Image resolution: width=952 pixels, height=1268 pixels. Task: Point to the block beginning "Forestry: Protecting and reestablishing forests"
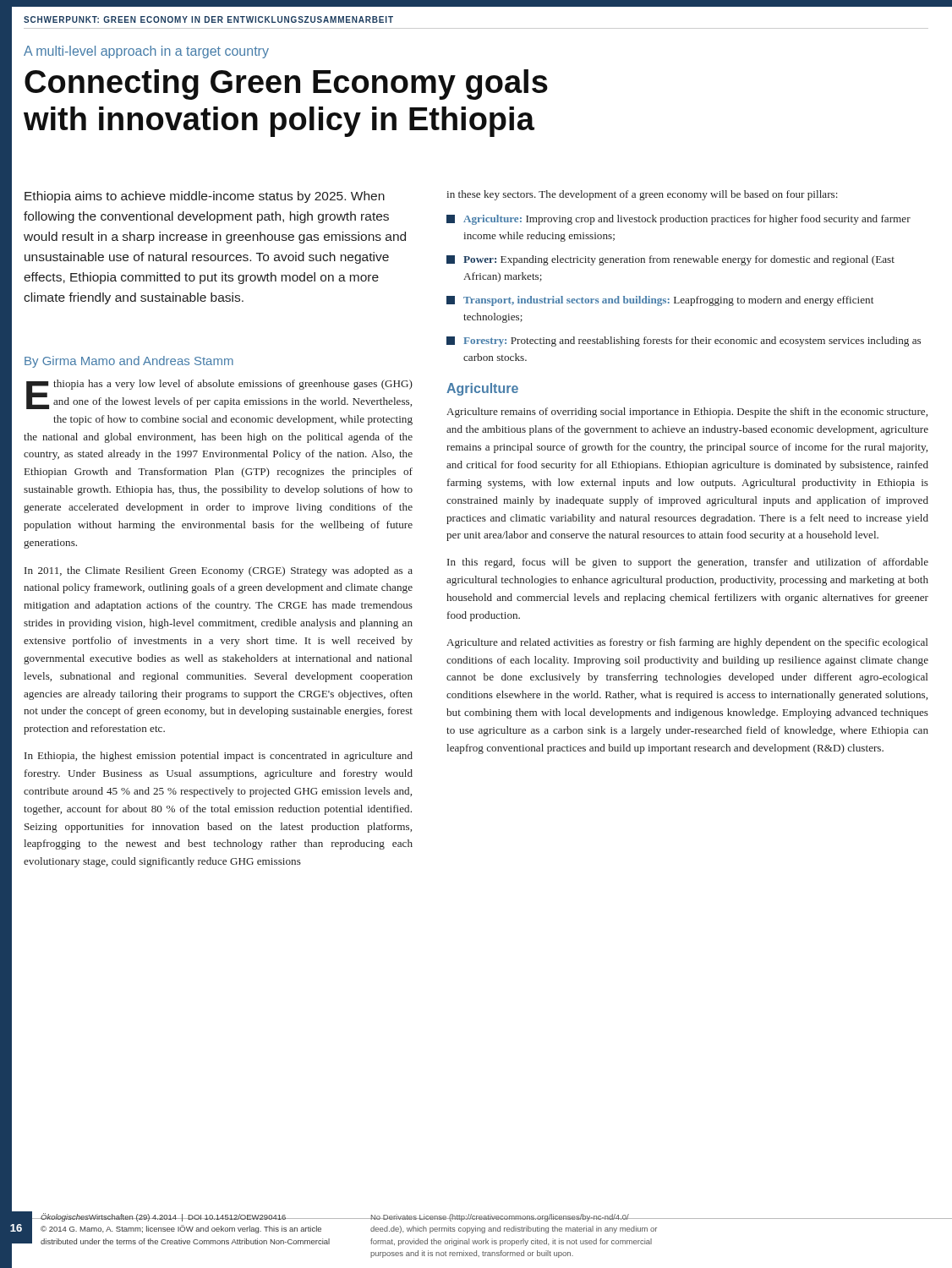coord(692,349)
